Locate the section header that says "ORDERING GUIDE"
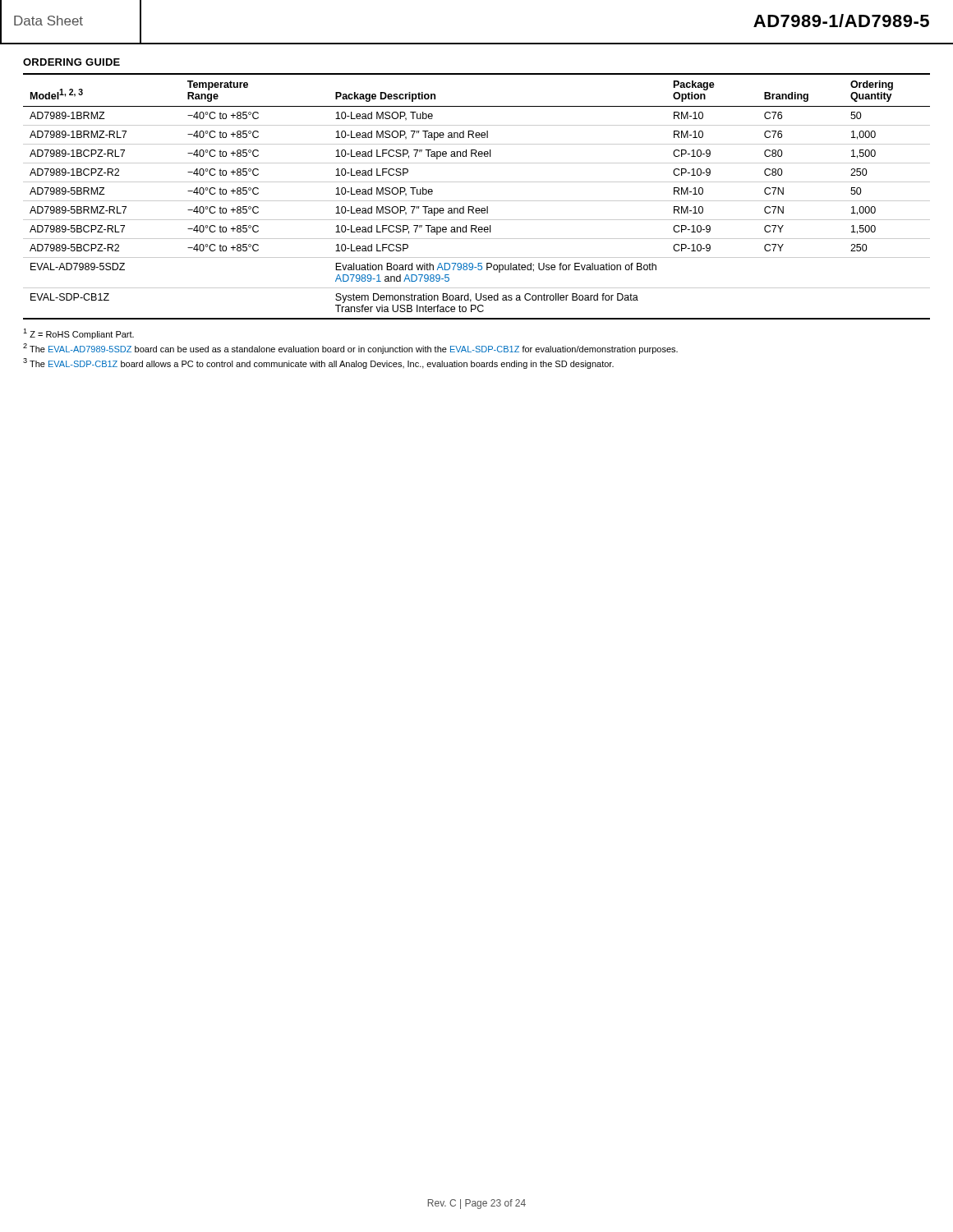This screenshot has width=953, height=1232. coord(72,62)
